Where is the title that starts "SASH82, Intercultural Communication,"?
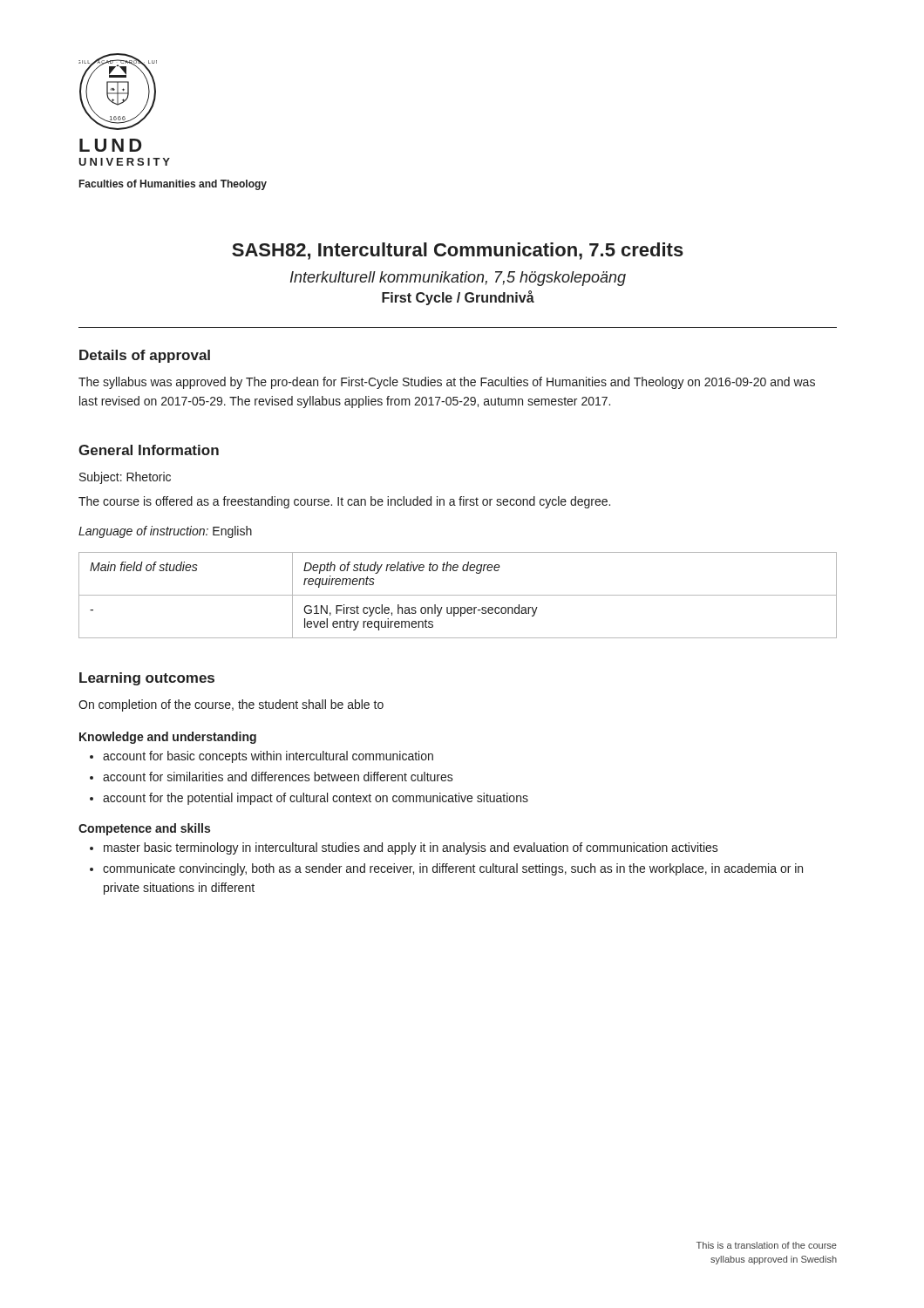This screenshot has width=924, height=1308. pos(458,272)
